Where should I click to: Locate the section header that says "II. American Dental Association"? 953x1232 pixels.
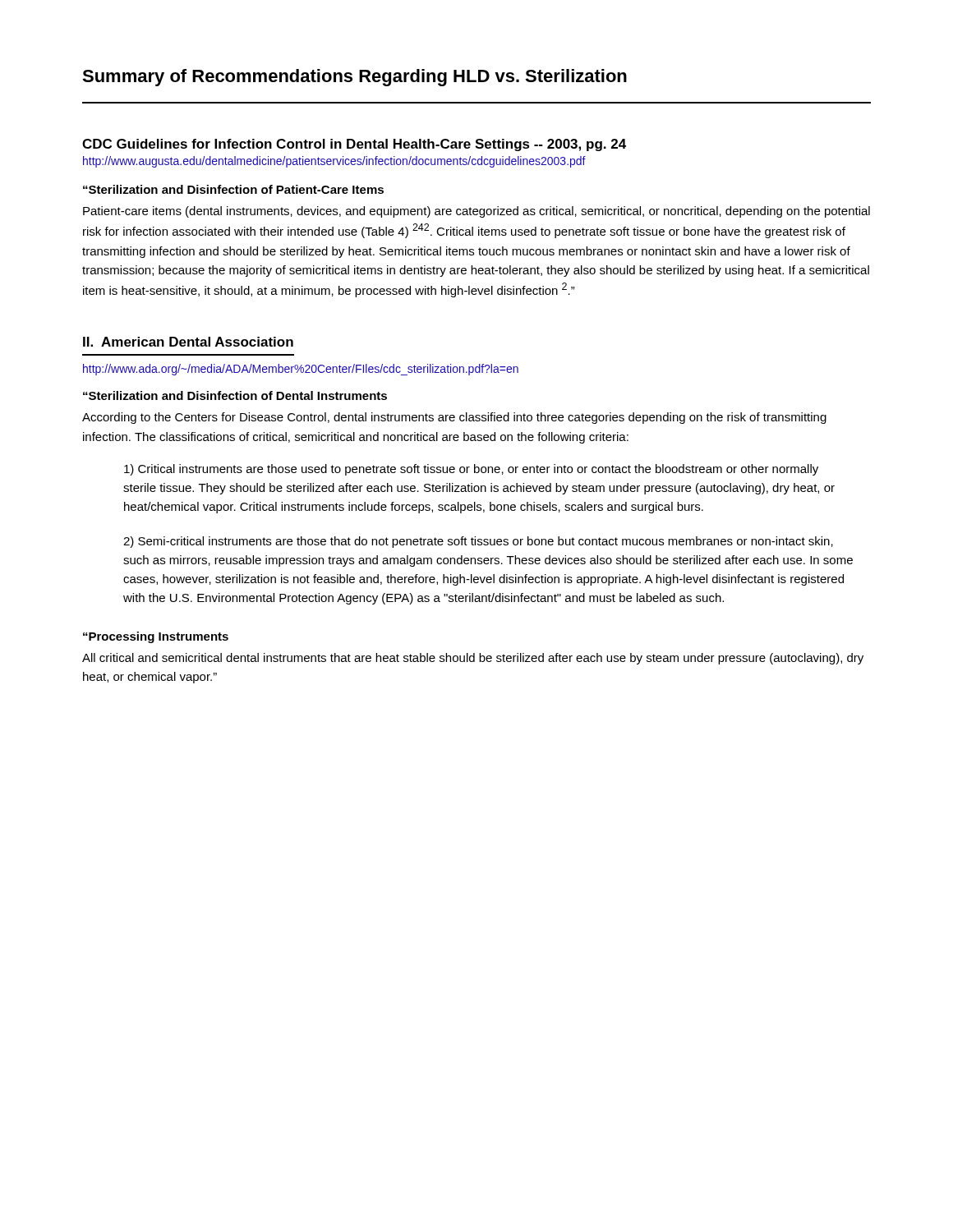188,342
